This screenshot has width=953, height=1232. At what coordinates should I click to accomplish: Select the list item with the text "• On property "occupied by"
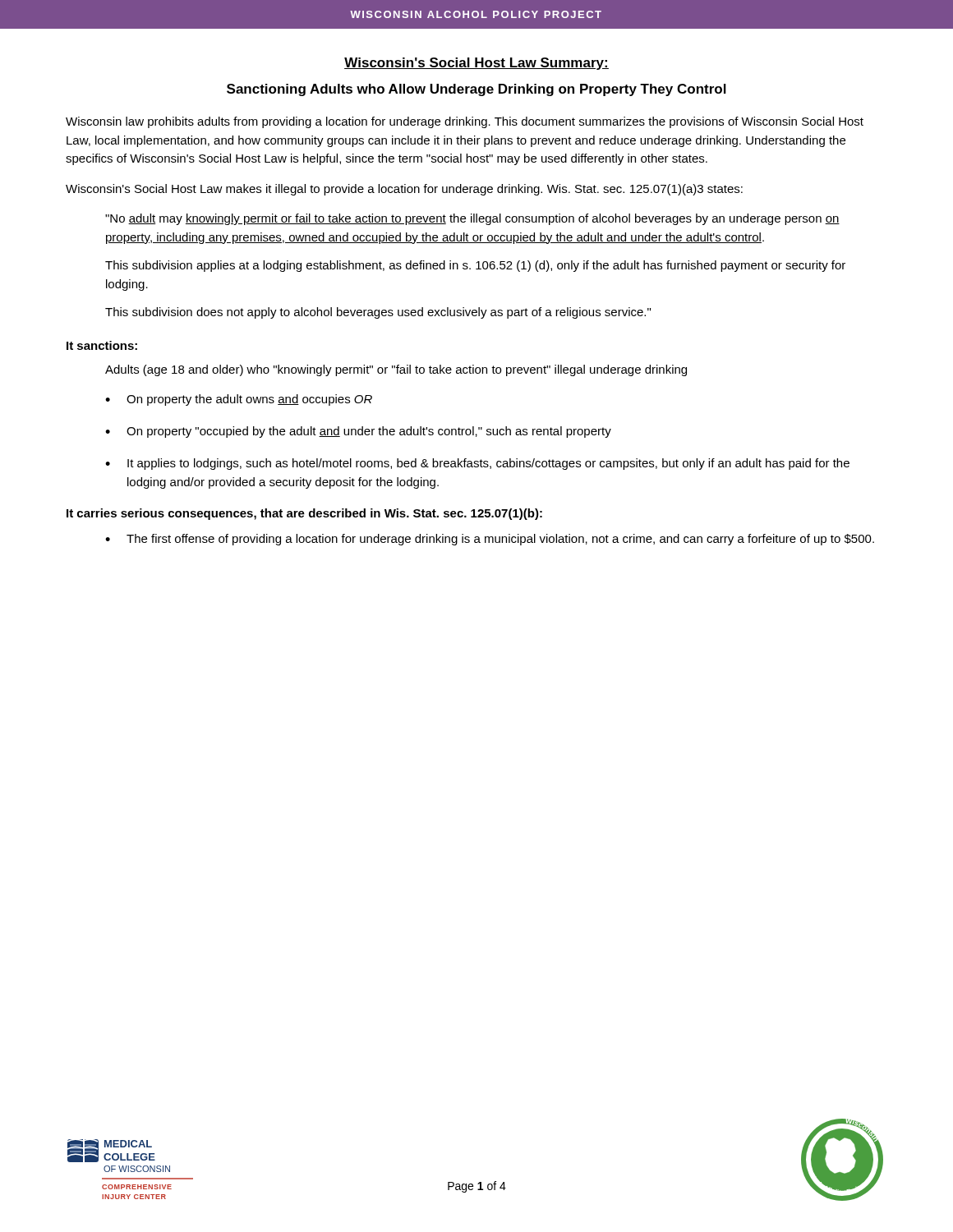click(496, 433)
